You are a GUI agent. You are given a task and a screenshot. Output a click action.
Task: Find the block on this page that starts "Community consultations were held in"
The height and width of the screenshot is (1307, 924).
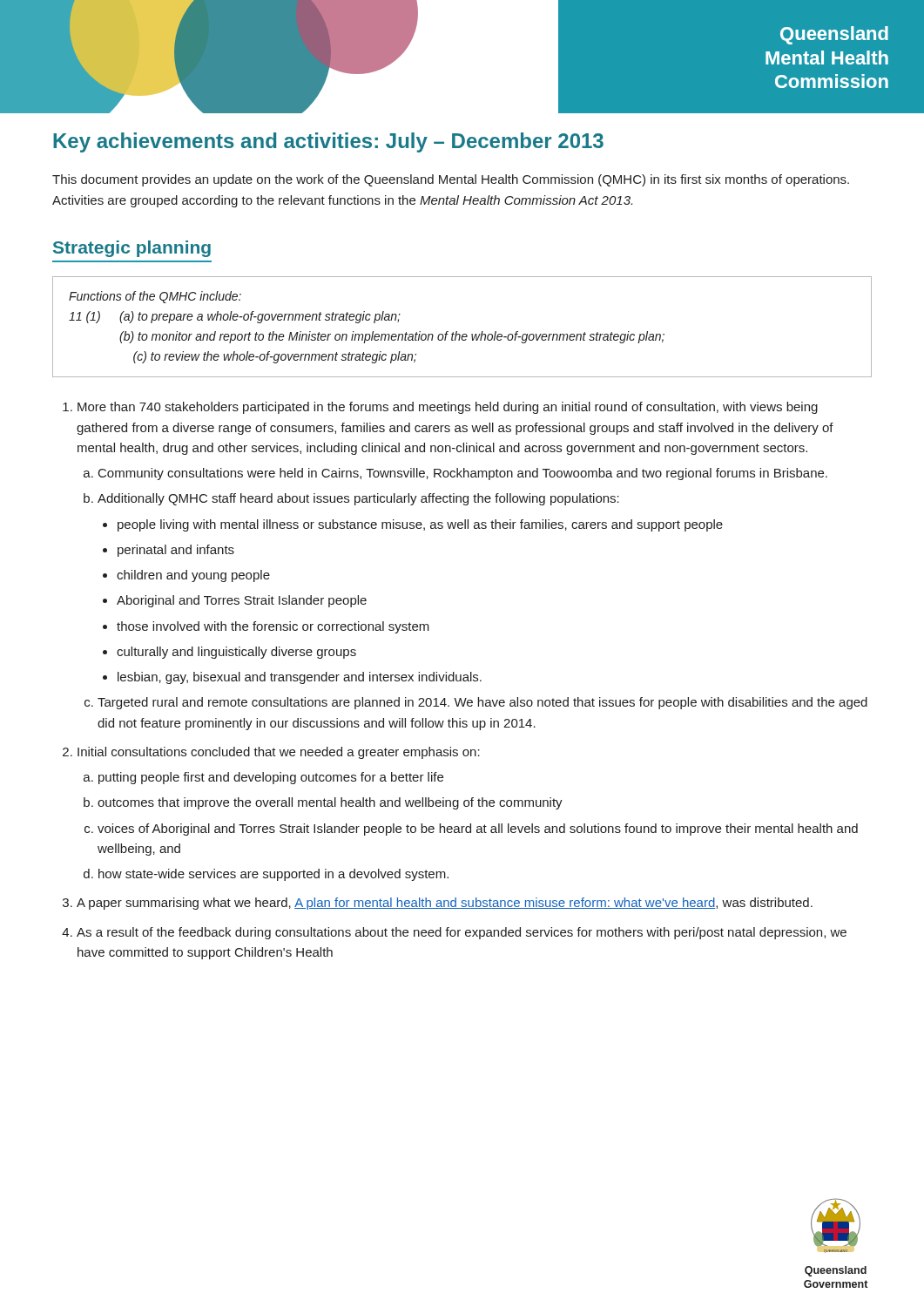463,473
